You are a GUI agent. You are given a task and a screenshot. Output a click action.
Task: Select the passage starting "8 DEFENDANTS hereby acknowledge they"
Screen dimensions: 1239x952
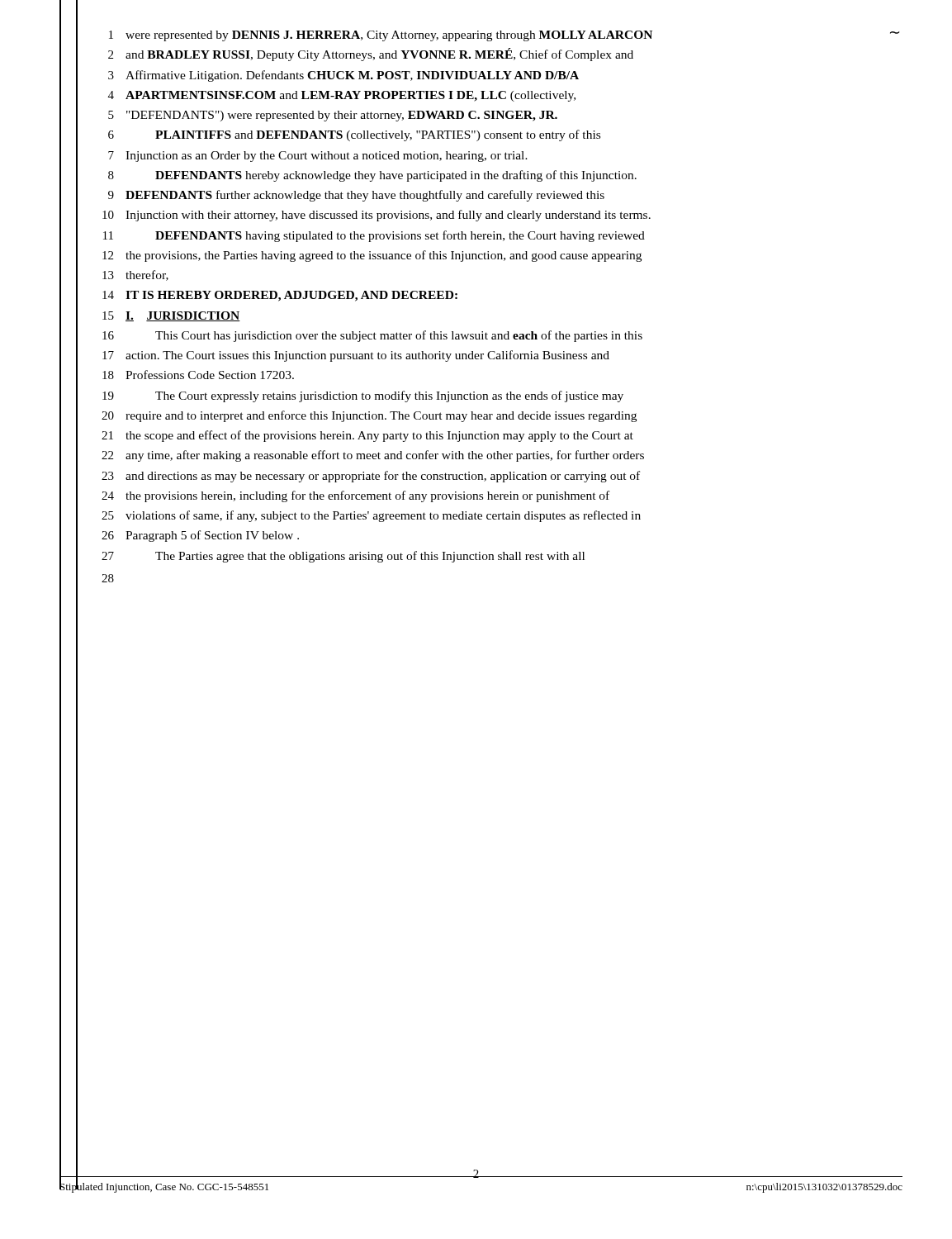pos(493,175)
